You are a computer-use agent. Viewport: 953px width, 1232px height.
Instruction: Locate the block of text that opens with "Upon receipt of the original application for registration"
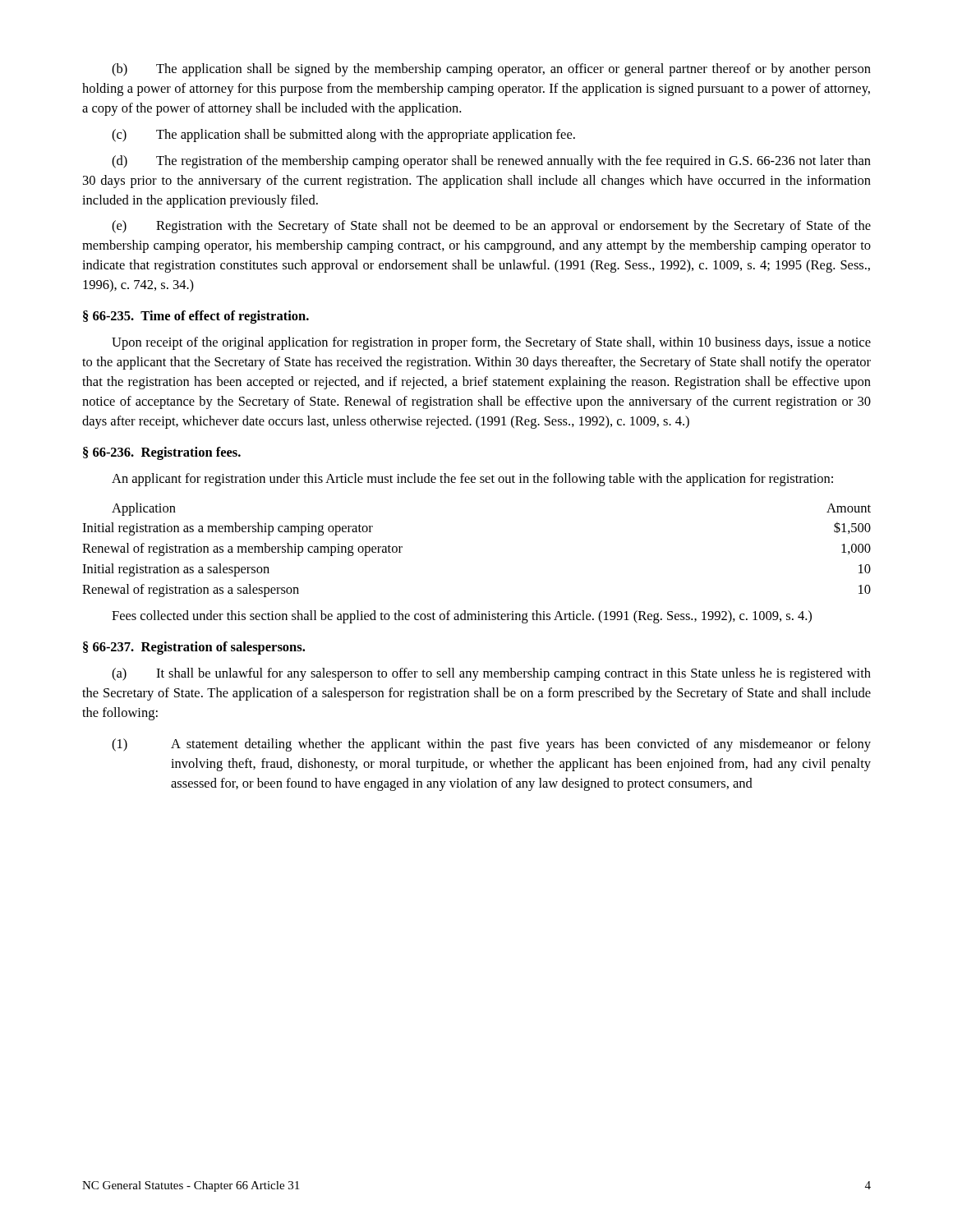point(476,382)
